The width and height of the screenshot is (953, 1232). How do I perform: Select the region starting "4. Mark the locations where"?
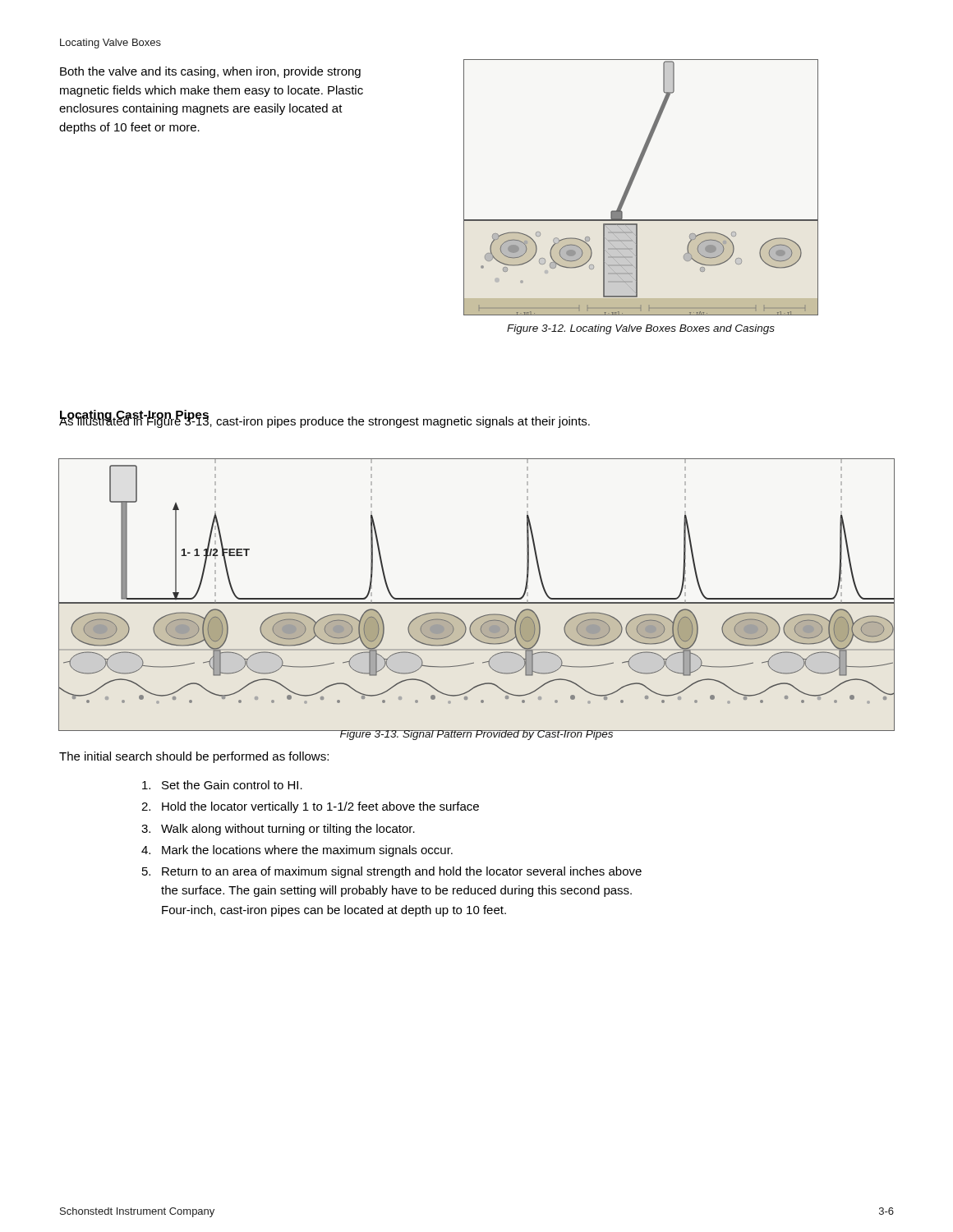[x=297, y=851]
